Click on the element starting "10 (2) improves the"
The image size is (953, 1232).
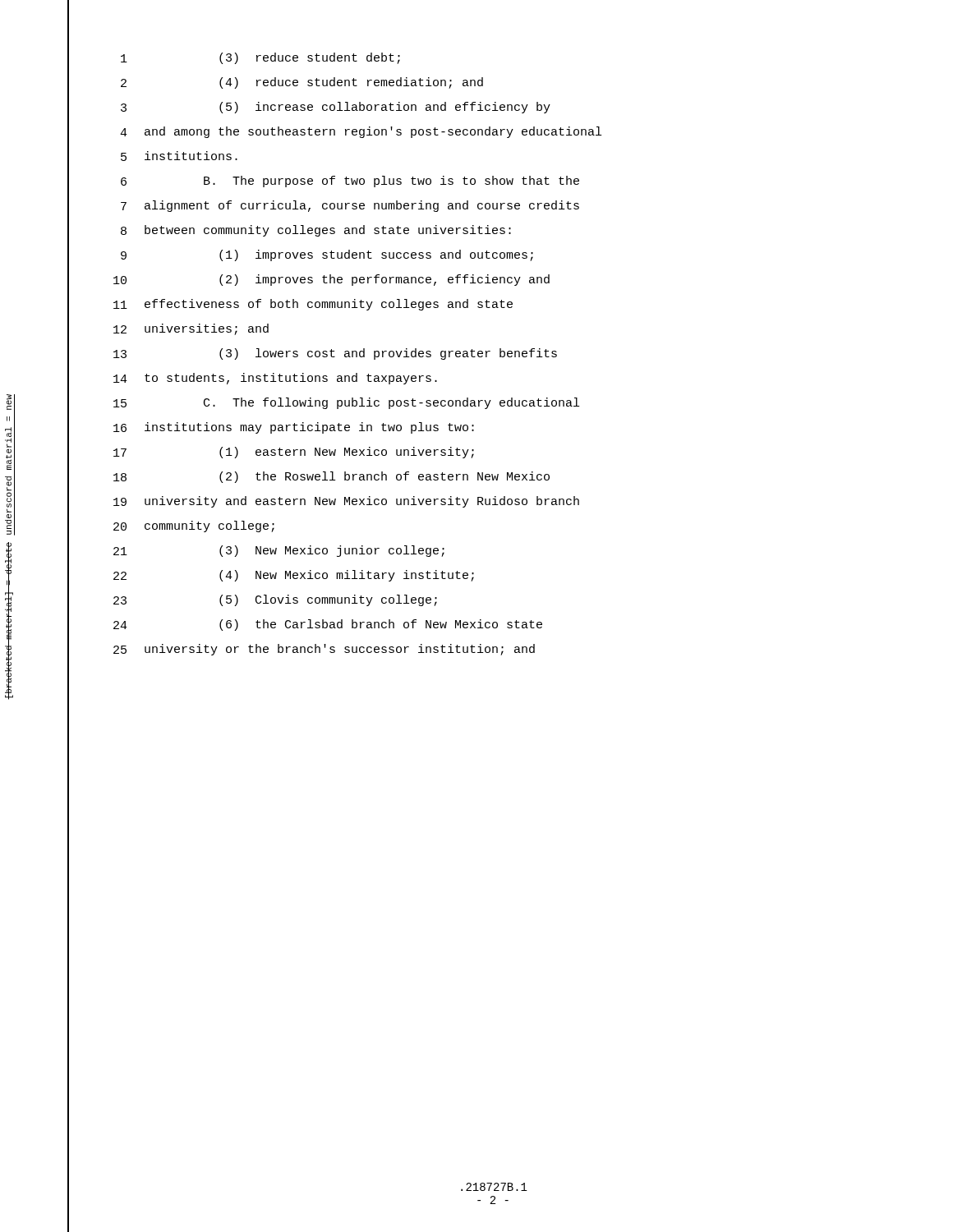(493, 281)
